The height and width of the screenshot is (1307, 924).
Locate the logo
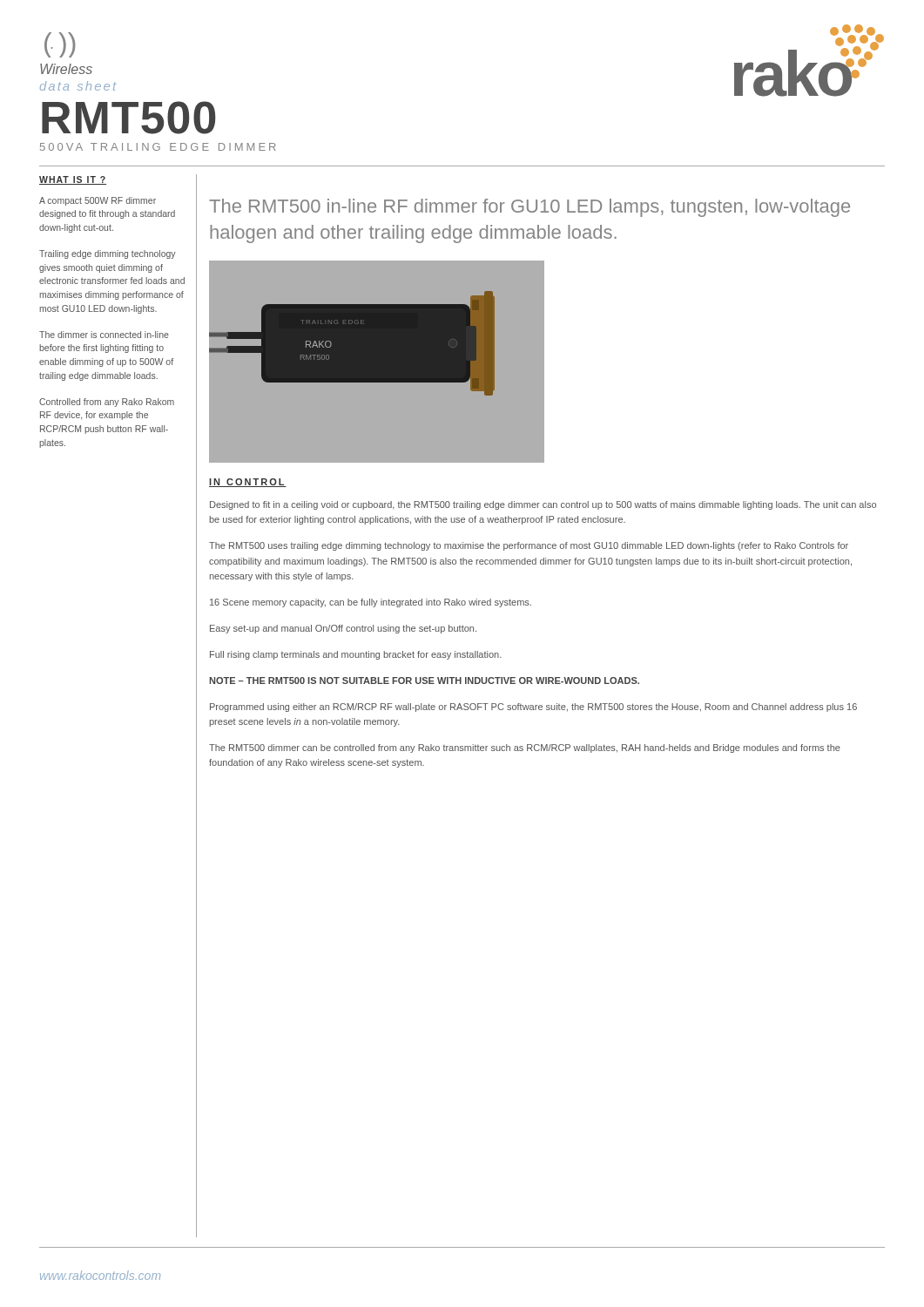[x=807, y=72]
